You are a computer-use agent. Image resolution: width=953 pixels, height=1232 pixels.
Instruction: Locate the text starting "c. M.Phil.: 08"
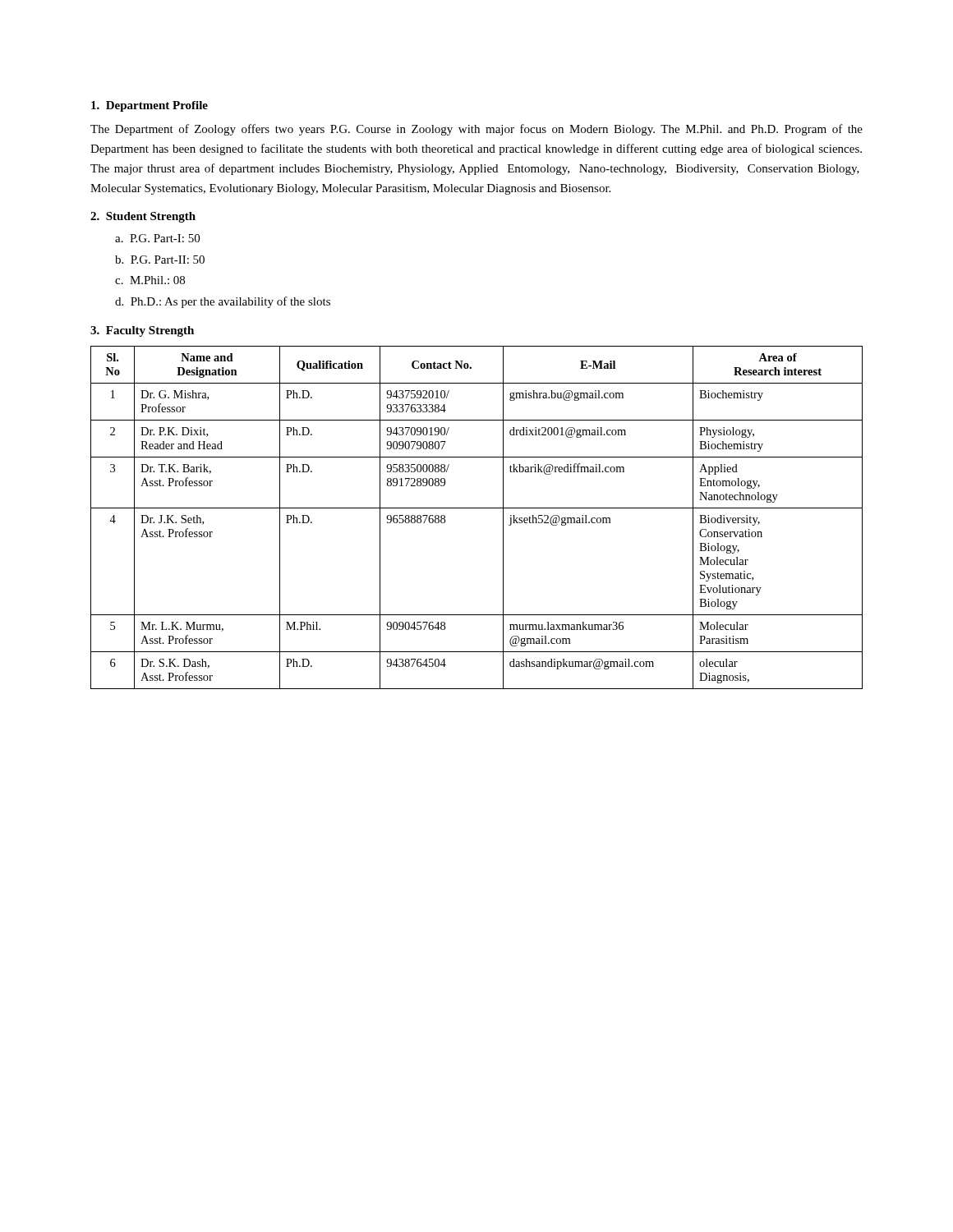150,280
